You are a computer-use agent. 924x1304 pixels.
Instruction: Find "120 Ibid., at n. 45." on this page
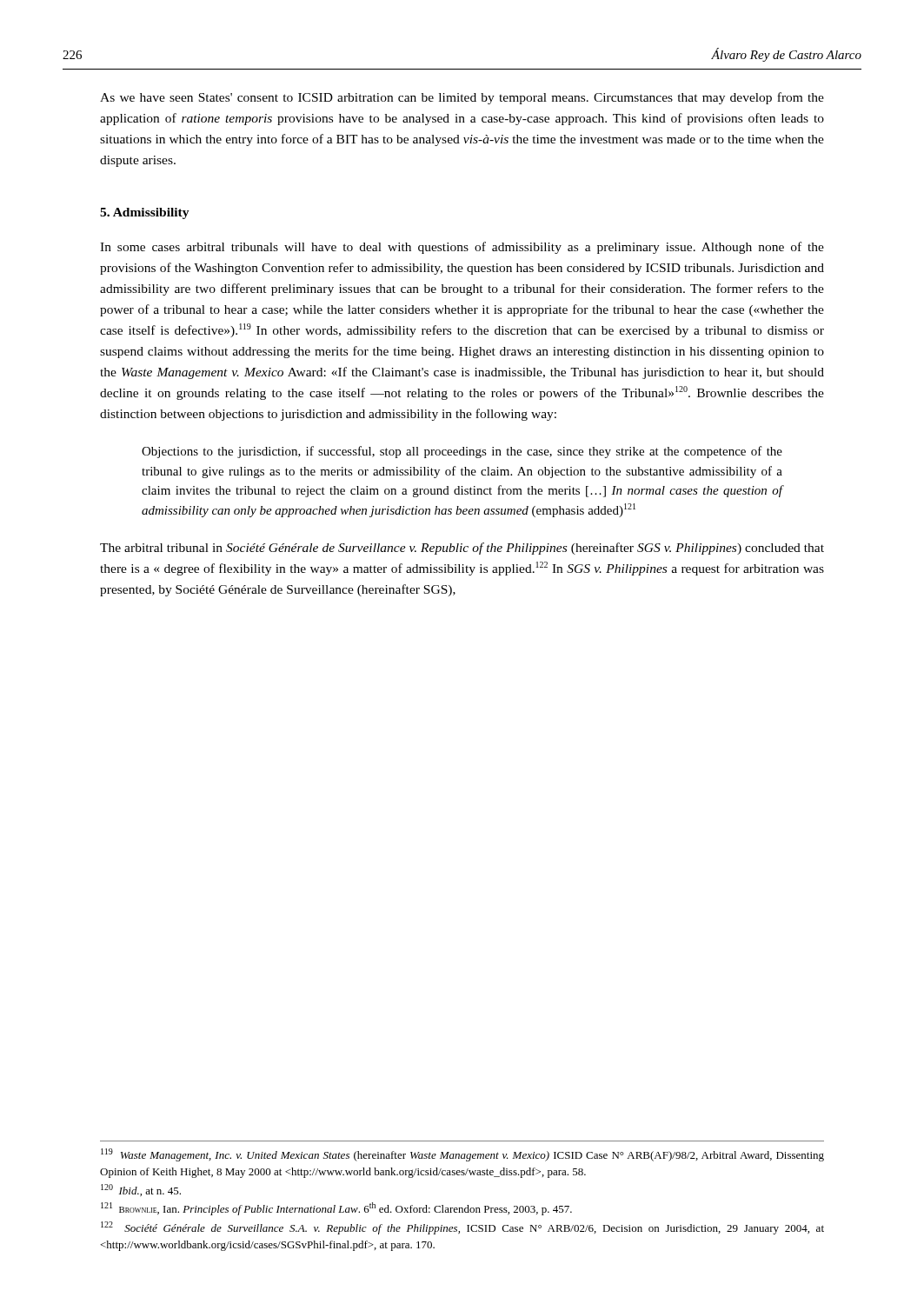(x=141, y=1190)
